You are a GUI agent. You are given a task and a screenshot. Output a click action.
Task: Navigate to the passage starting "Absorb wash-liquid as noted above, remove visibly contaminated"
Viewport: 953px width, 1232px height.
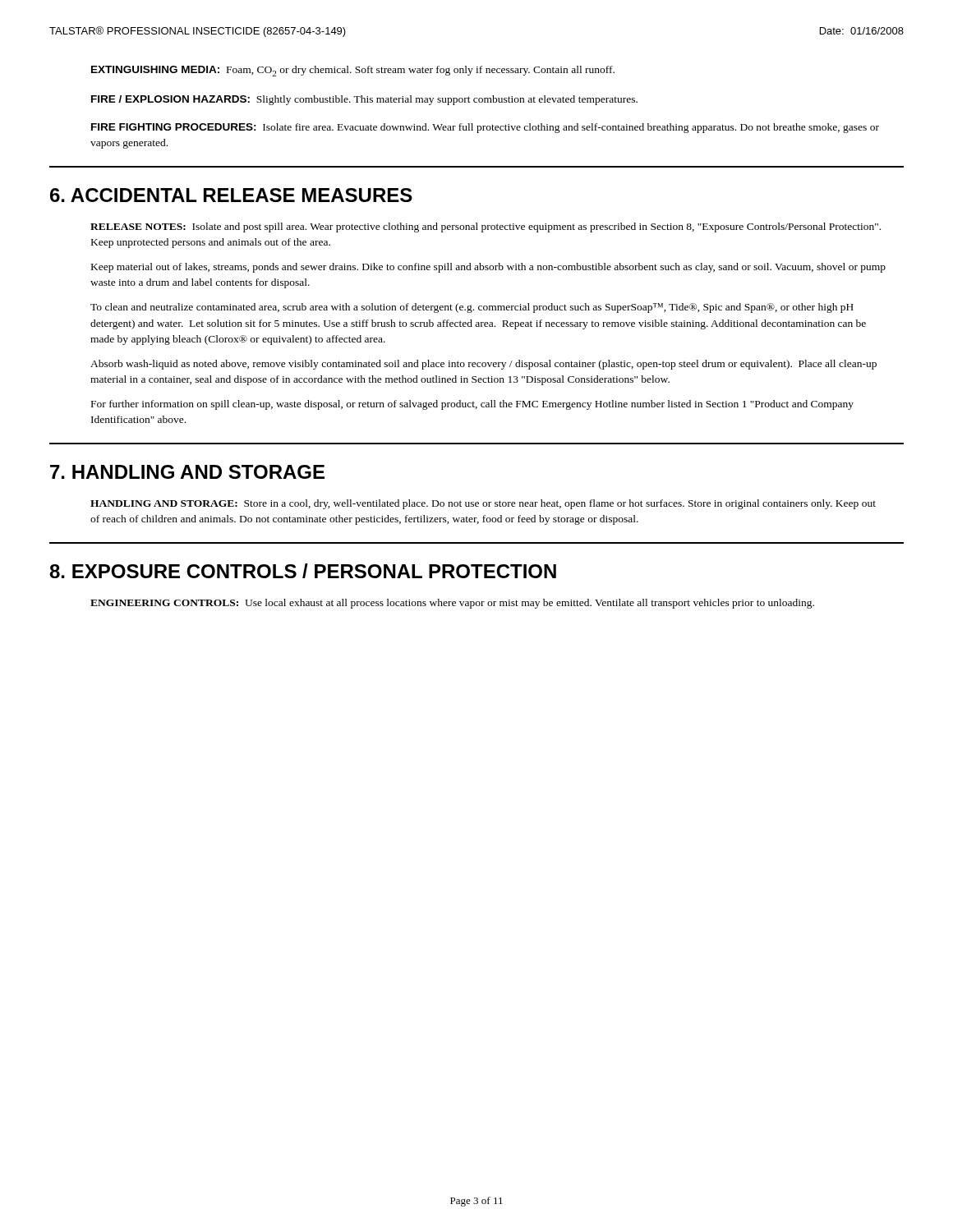coord(484,371)
